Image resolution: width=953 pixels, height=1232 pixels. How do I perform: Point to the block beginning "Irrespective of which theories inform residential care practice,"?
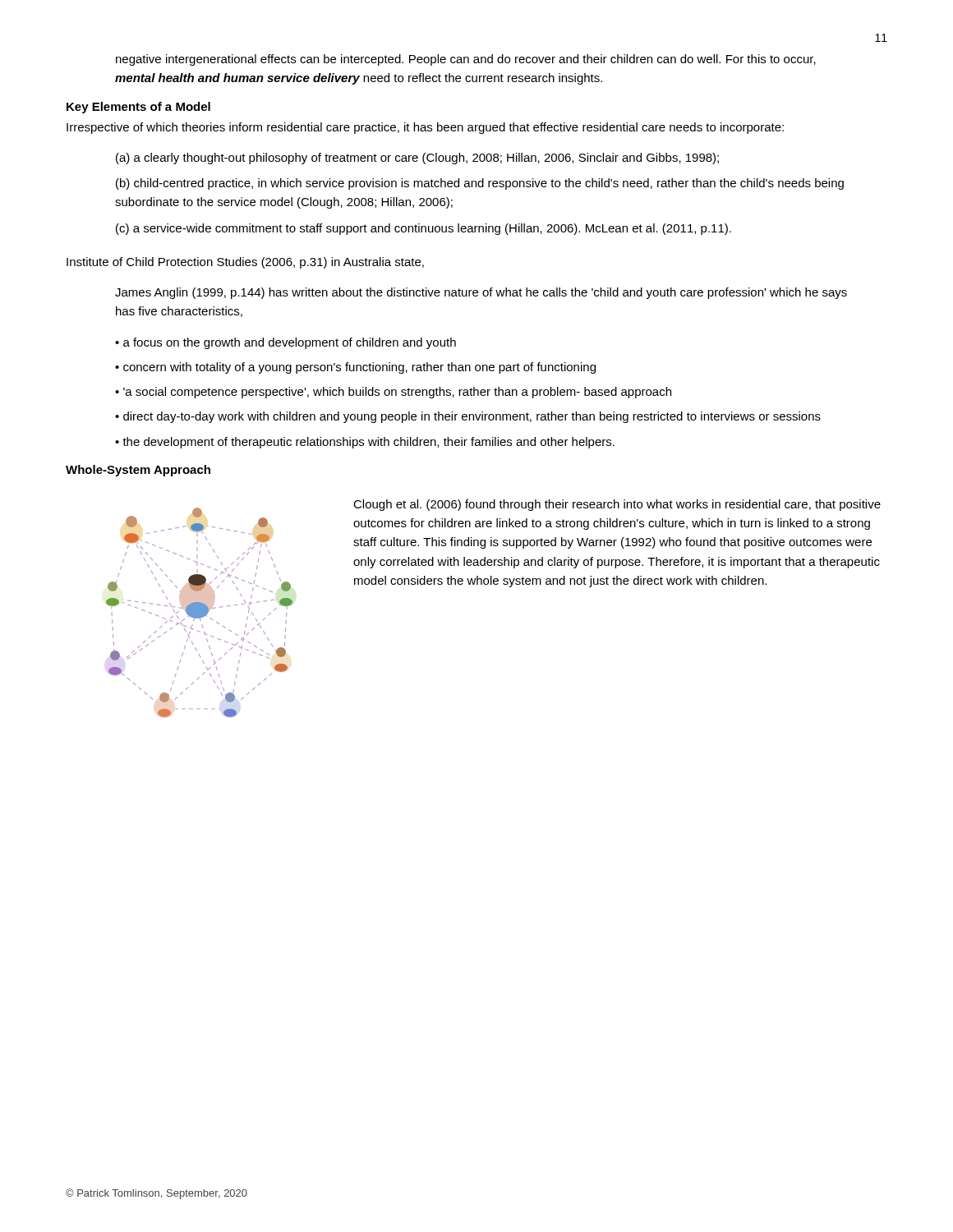pos(425,126)
